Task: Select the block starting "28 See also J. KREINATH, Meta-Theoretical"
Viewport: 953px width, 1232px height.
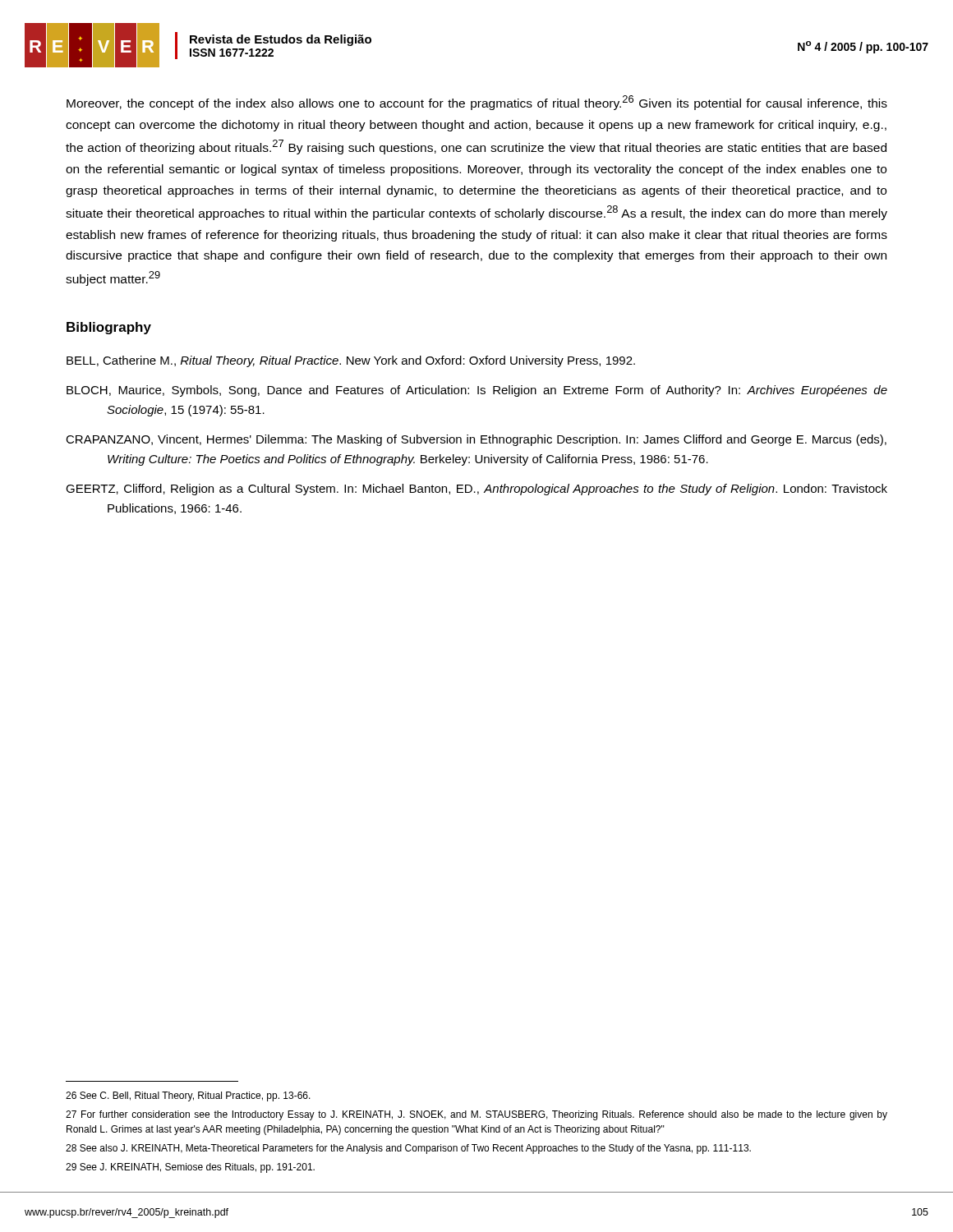Action: tap(409, 1148)
